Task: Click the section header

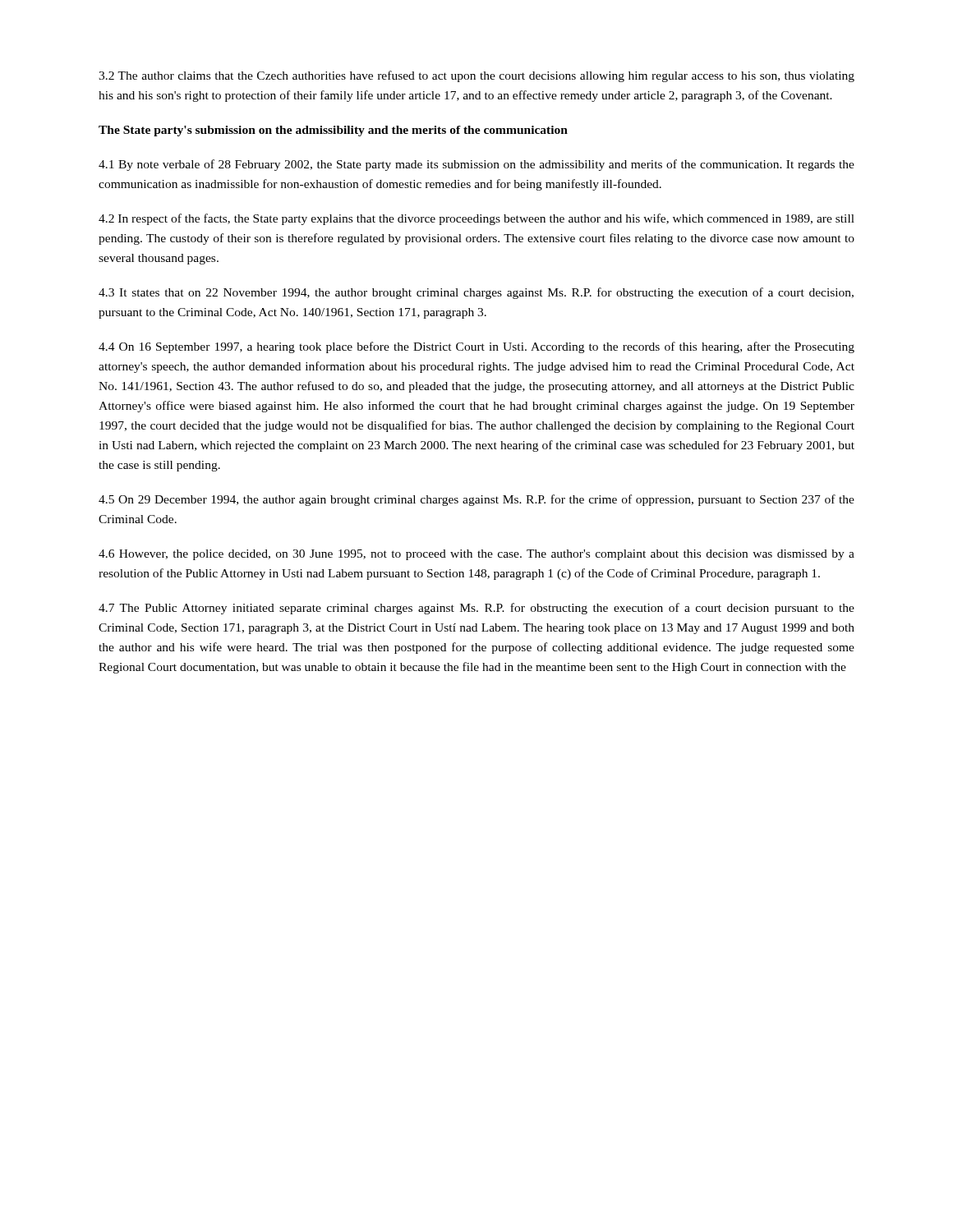Action: pos(333,129)
